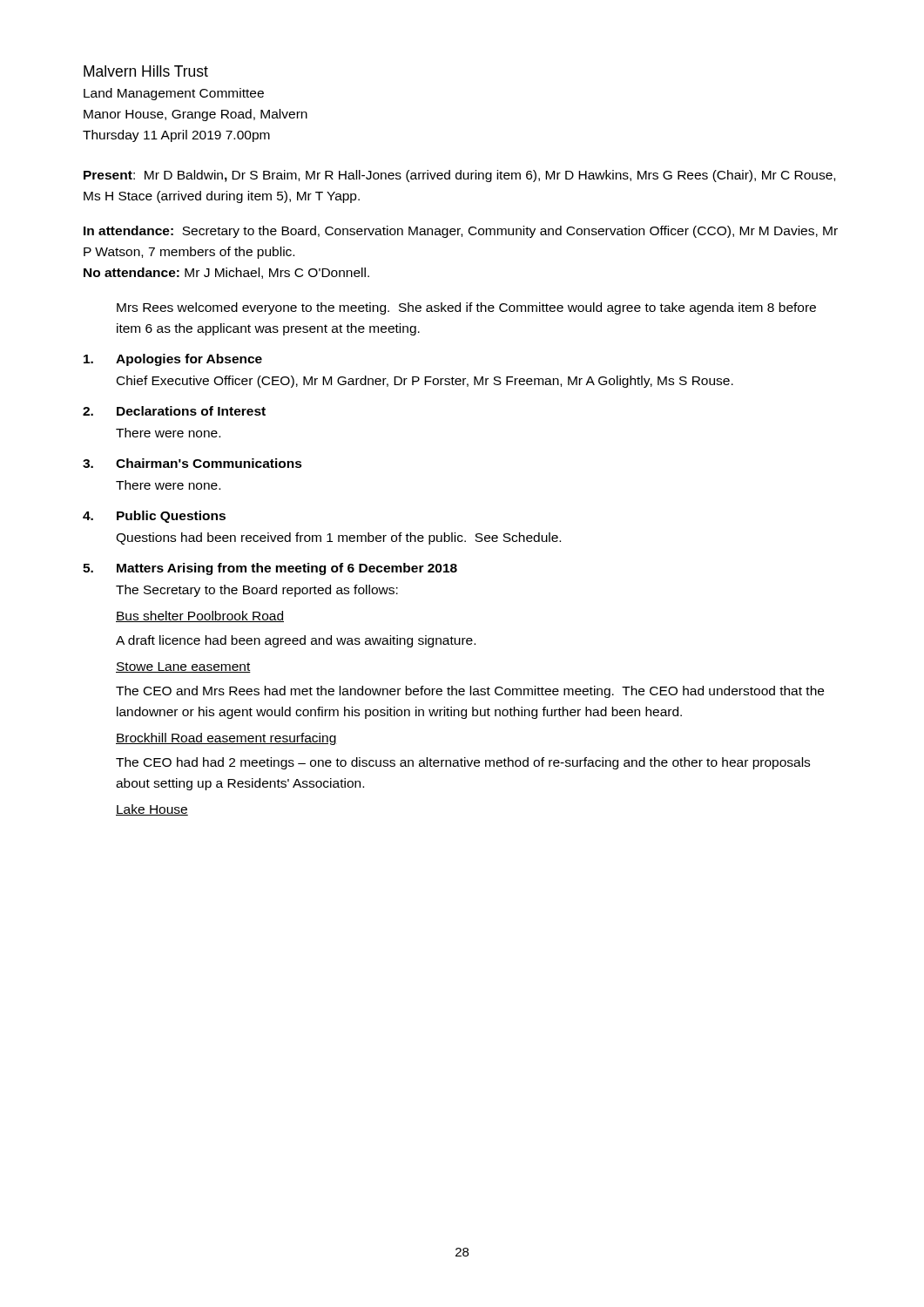Point to the block beginning "Apologies for Absence"

(462, 371)
